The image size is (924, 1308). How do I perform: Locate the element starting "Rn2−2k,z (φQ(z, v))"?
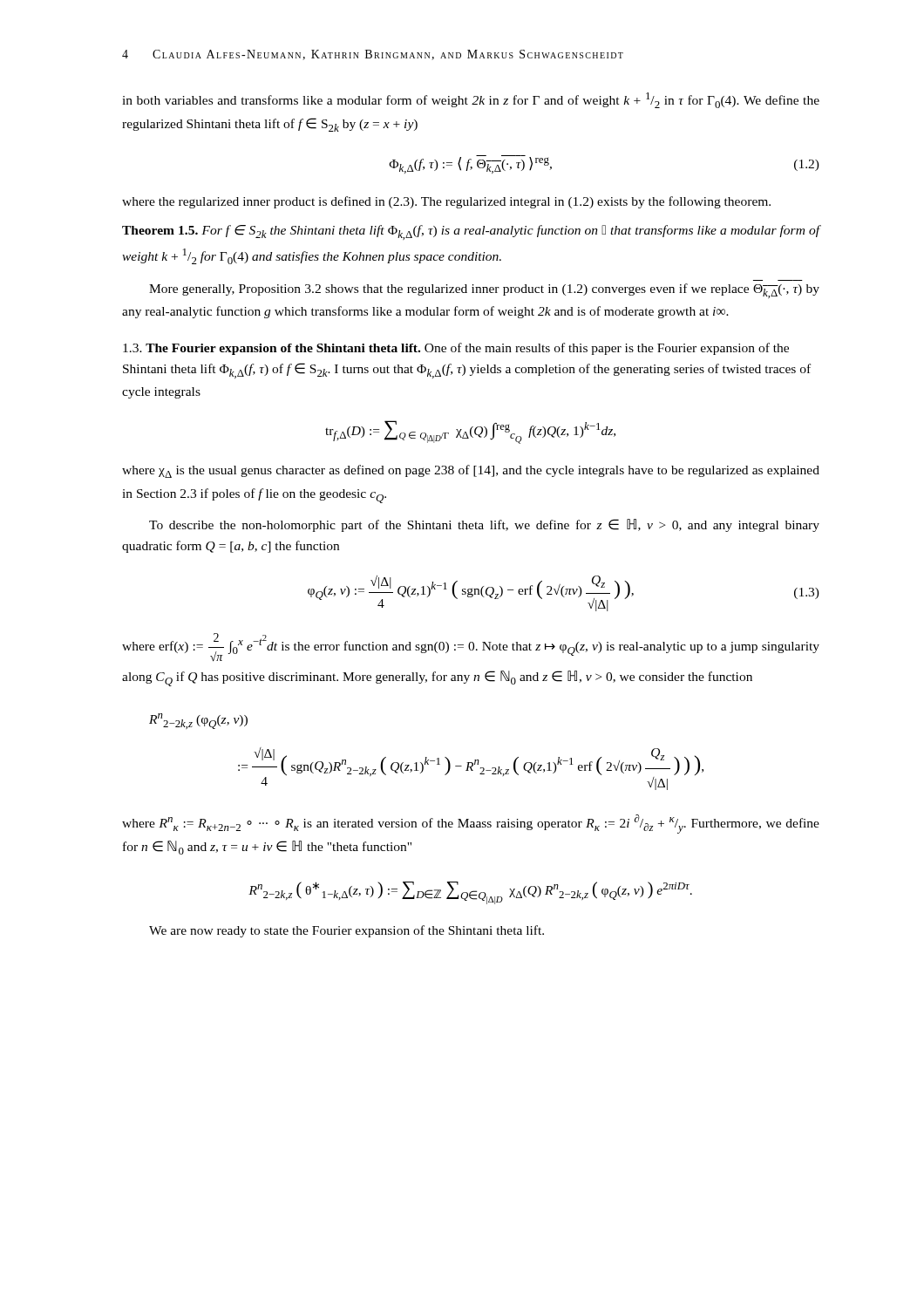pyautogui.click(x=471, y=750)
